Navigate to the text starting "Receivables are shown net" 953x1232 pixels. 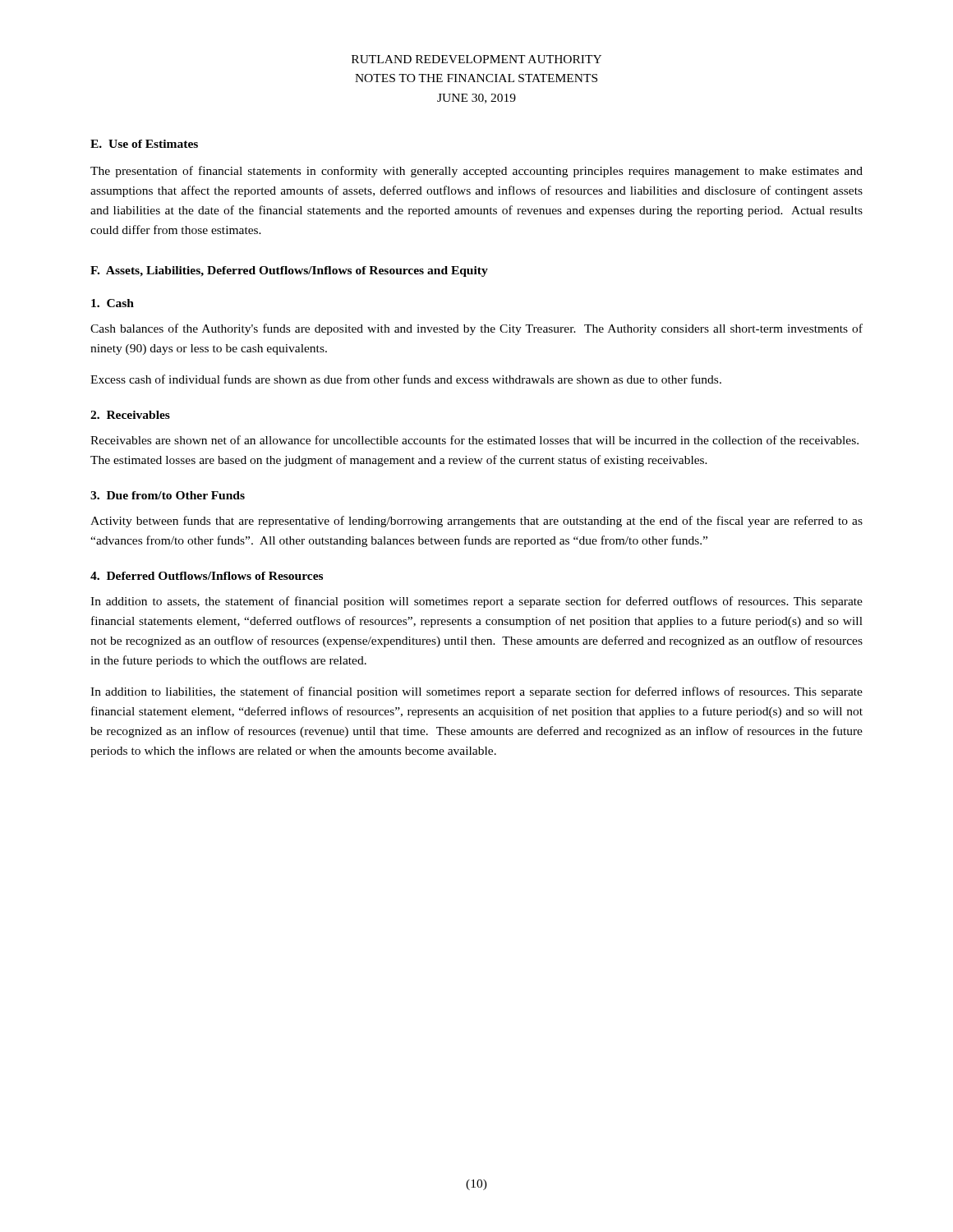pos(476,450)
